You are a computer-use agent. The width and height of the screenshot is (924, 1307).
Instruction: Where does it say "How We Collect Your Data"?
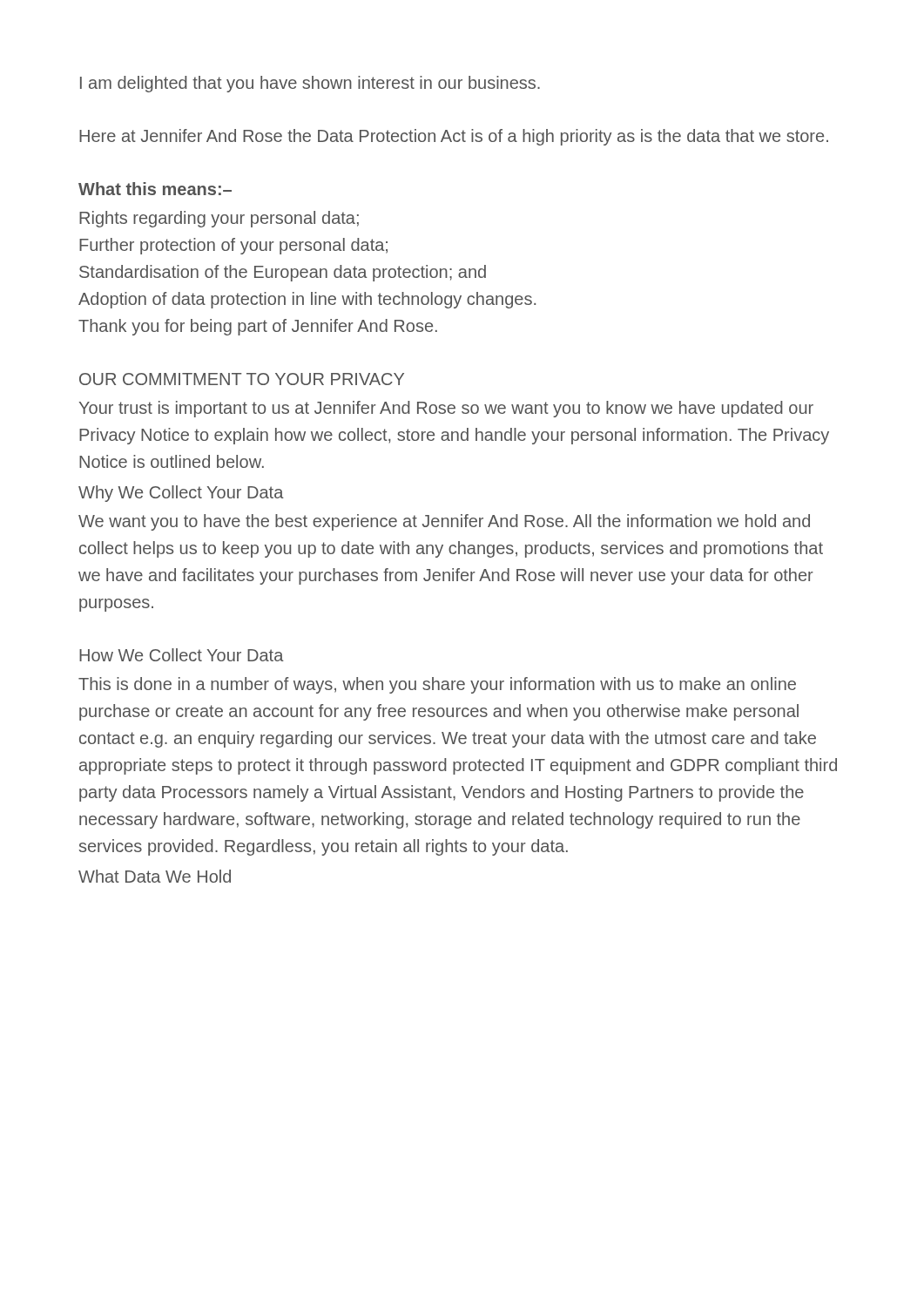point(181,655)
